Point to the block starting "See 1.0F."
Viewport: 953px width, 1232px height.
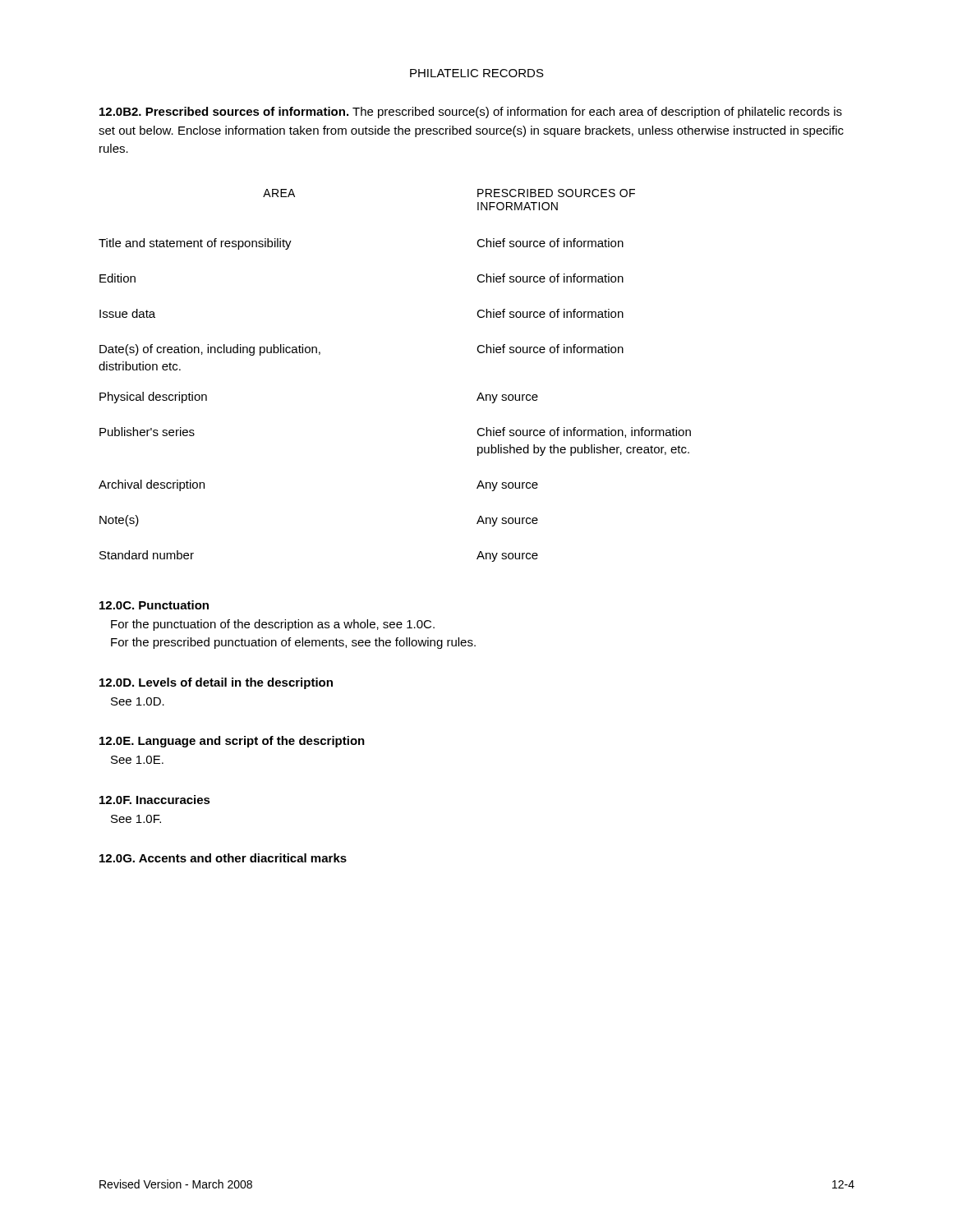click(136, 818)
